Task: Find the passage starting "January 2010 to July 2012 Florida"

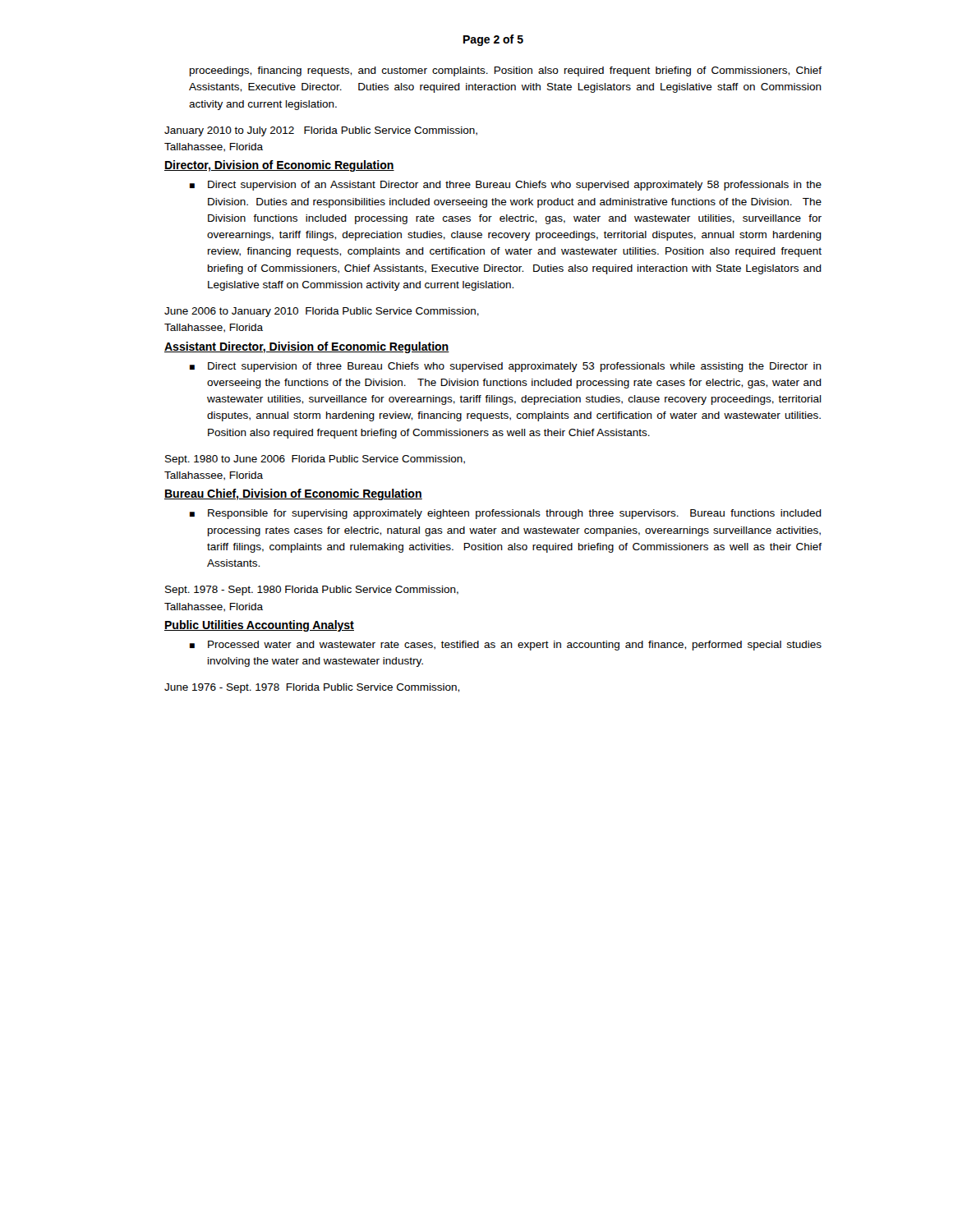Action: [x=321, y=138]
